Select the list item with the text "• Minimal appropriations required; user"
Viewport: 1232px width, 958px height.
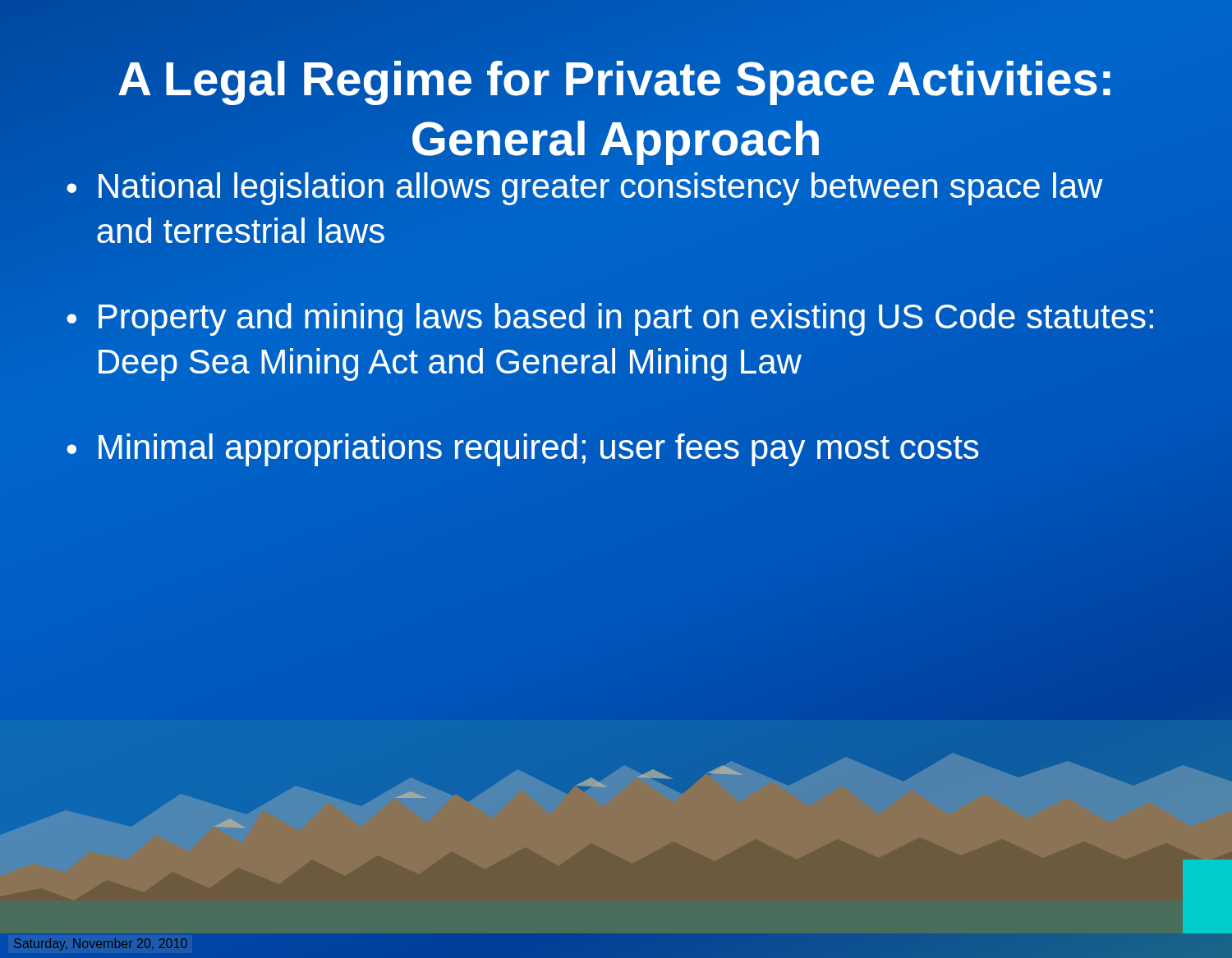coord(523,448)
